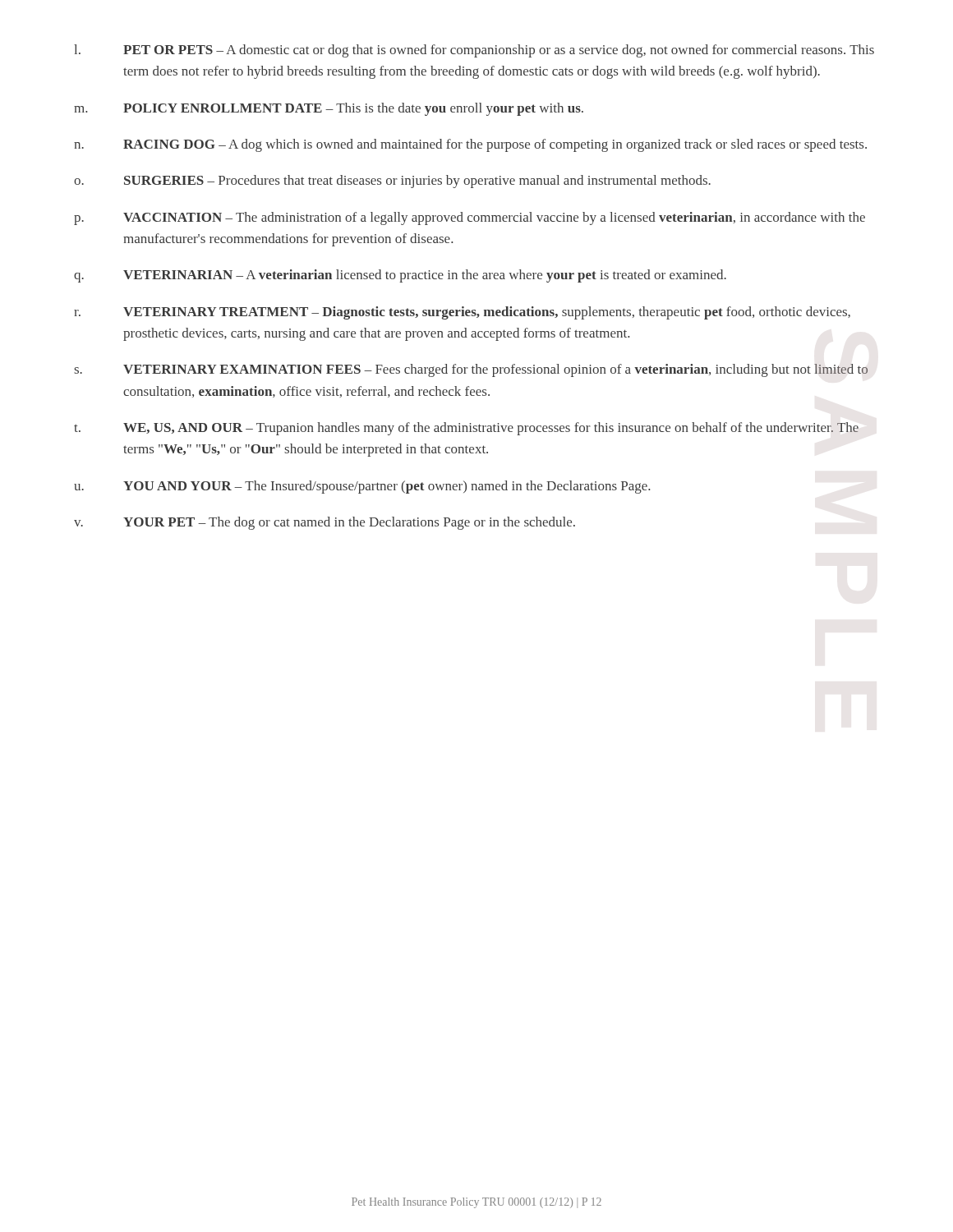Click on the passage starting "l. PET OR PETS – A"
953x1232 pixels.
(x=476, y=61)
